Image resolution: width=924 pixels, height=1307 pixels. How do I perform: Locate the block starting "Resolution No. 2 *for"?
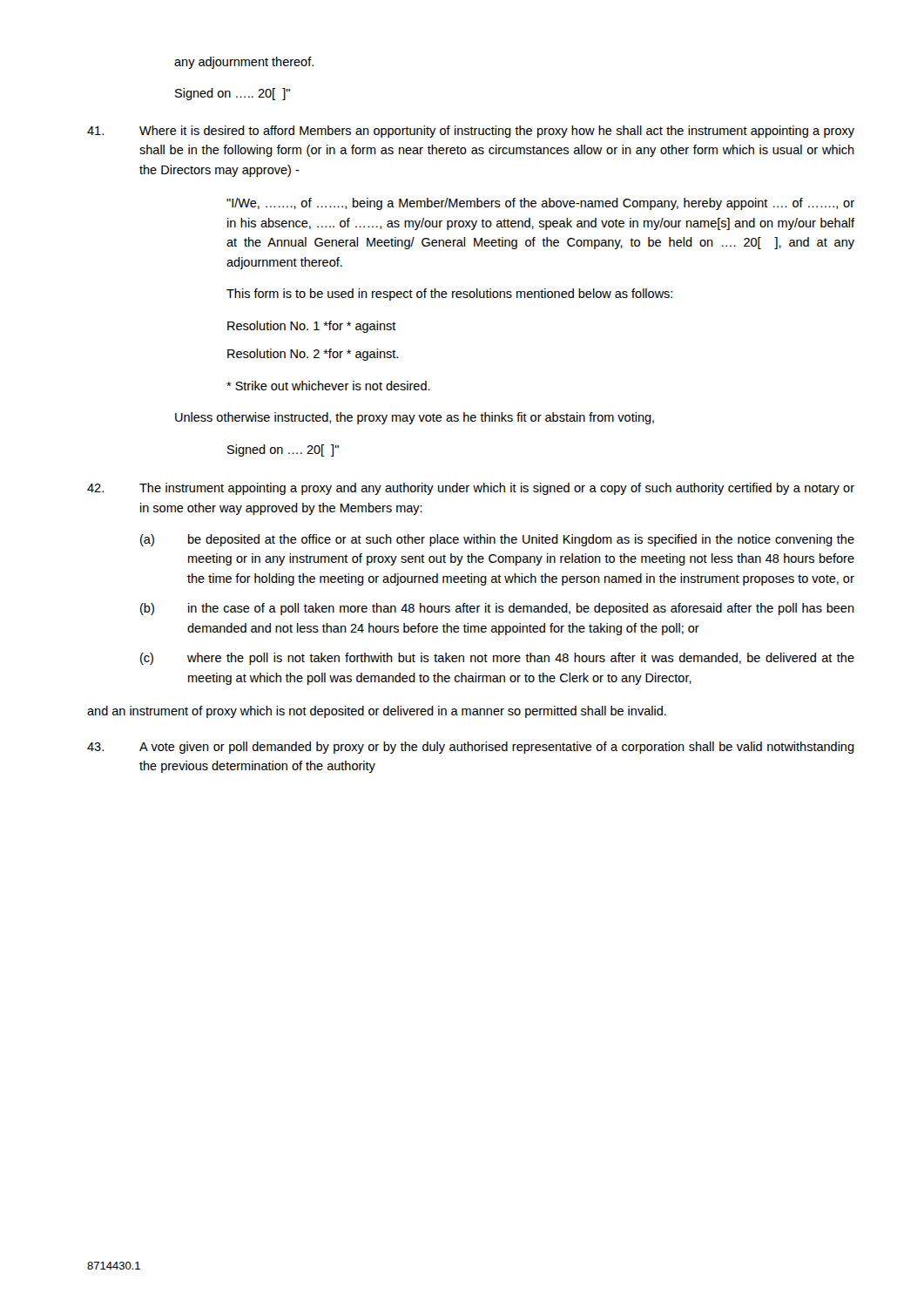(x=313, y=354)
